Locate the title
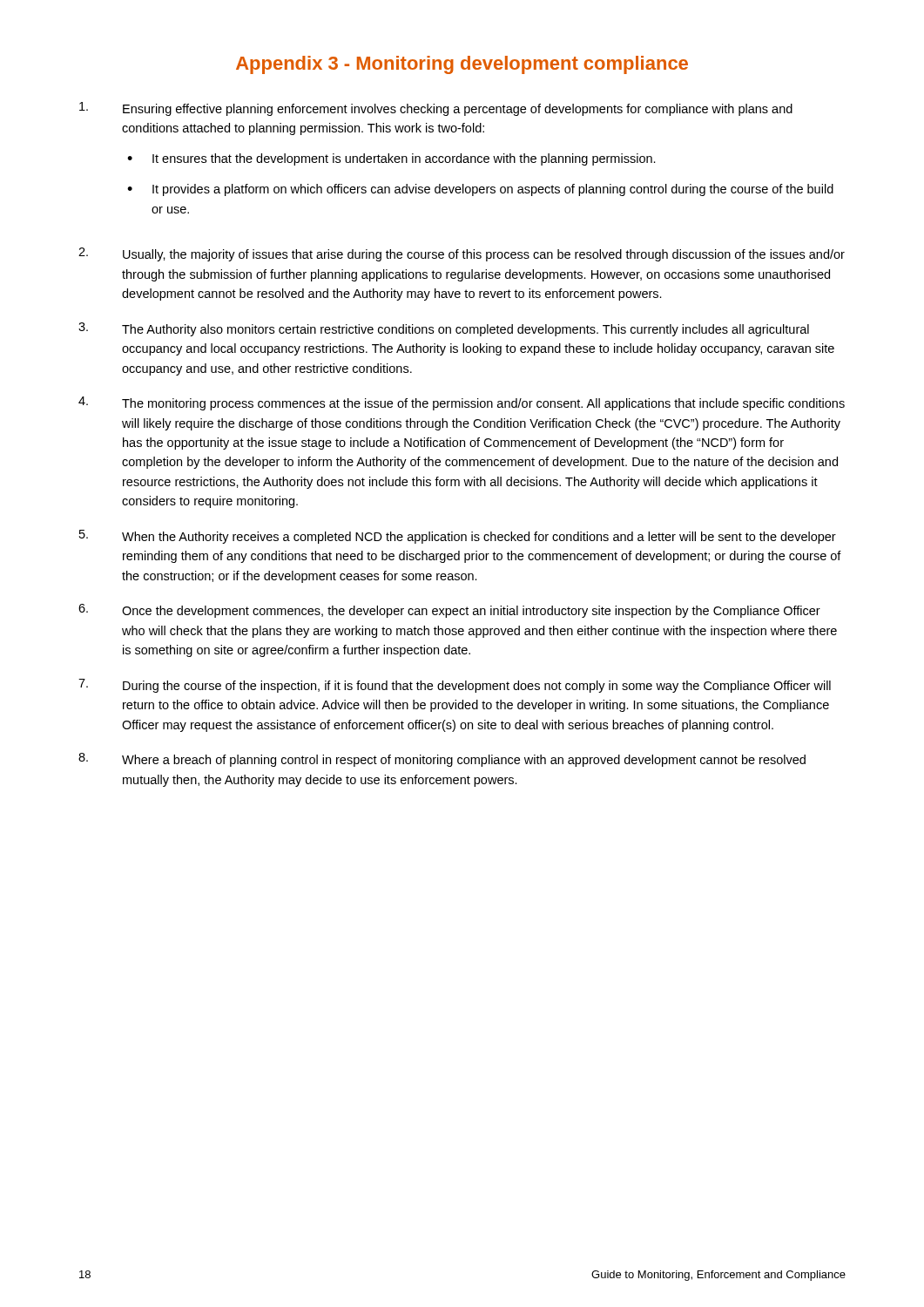 [x=462, y=64]
